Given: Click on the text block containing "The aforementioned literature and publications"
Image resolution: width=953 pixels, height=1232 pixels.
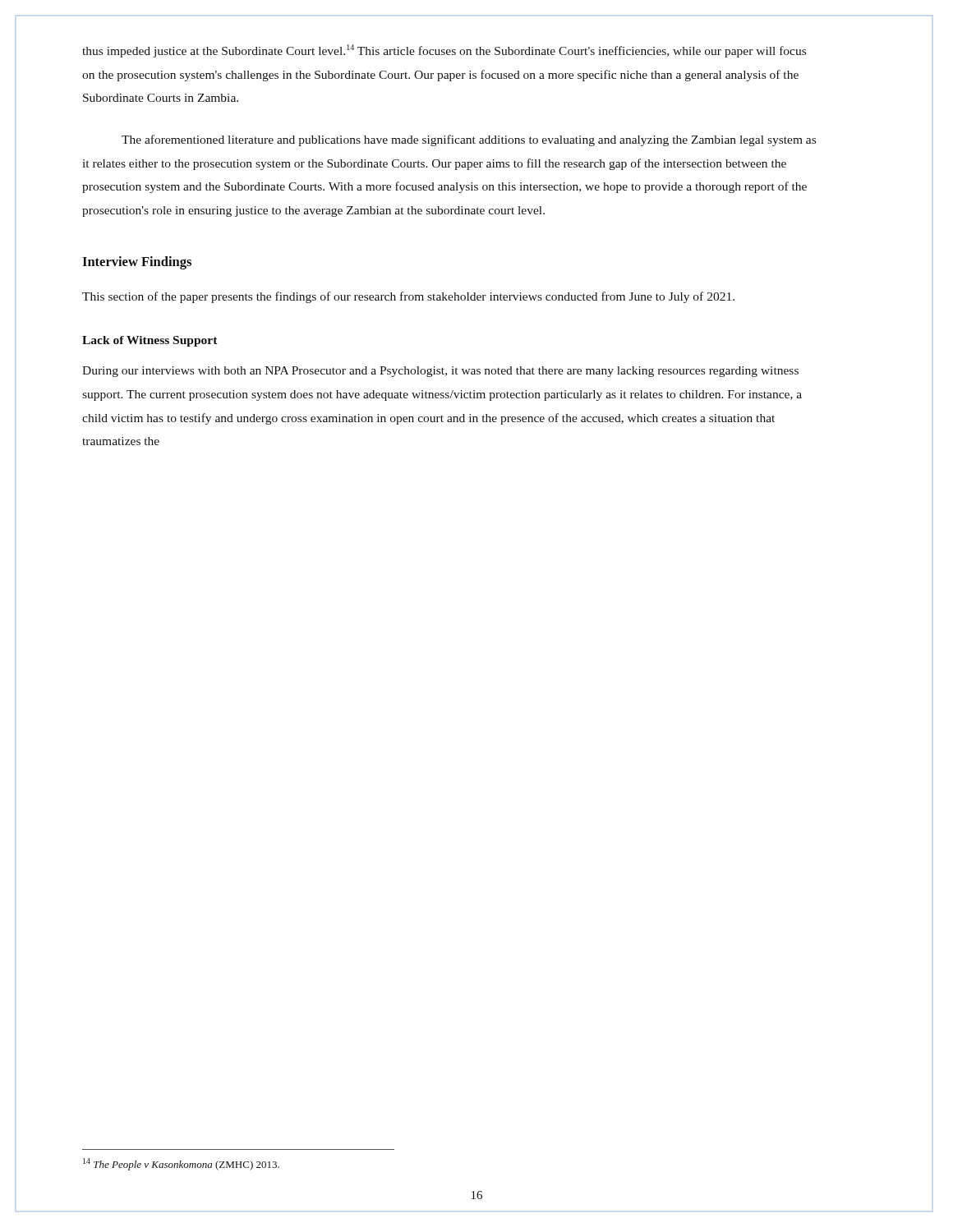Looking at the screenshot, I should click(449, 175).
